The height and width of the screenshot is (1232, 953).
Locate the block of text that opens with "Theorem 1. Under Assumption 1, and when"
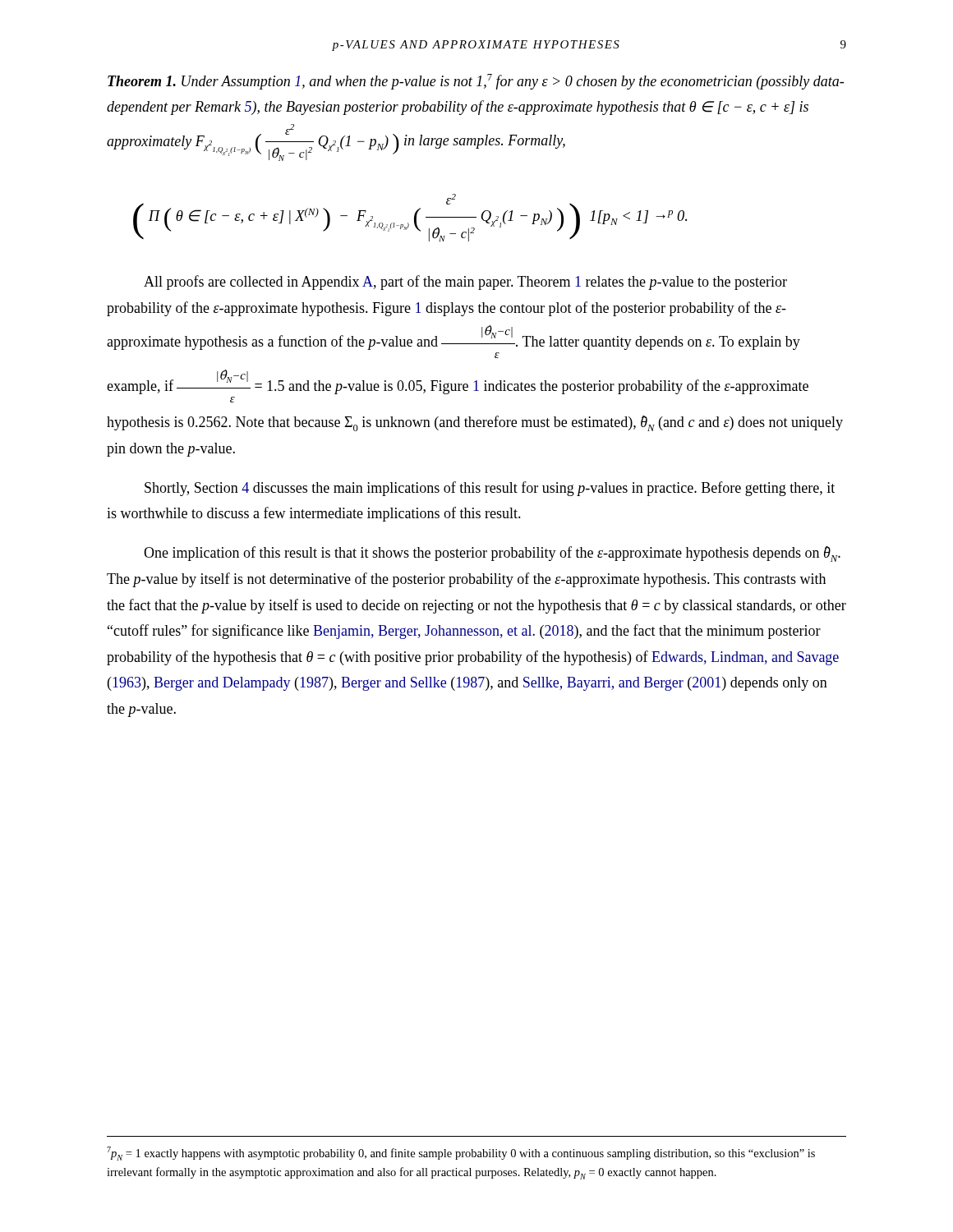coord(476,117)
